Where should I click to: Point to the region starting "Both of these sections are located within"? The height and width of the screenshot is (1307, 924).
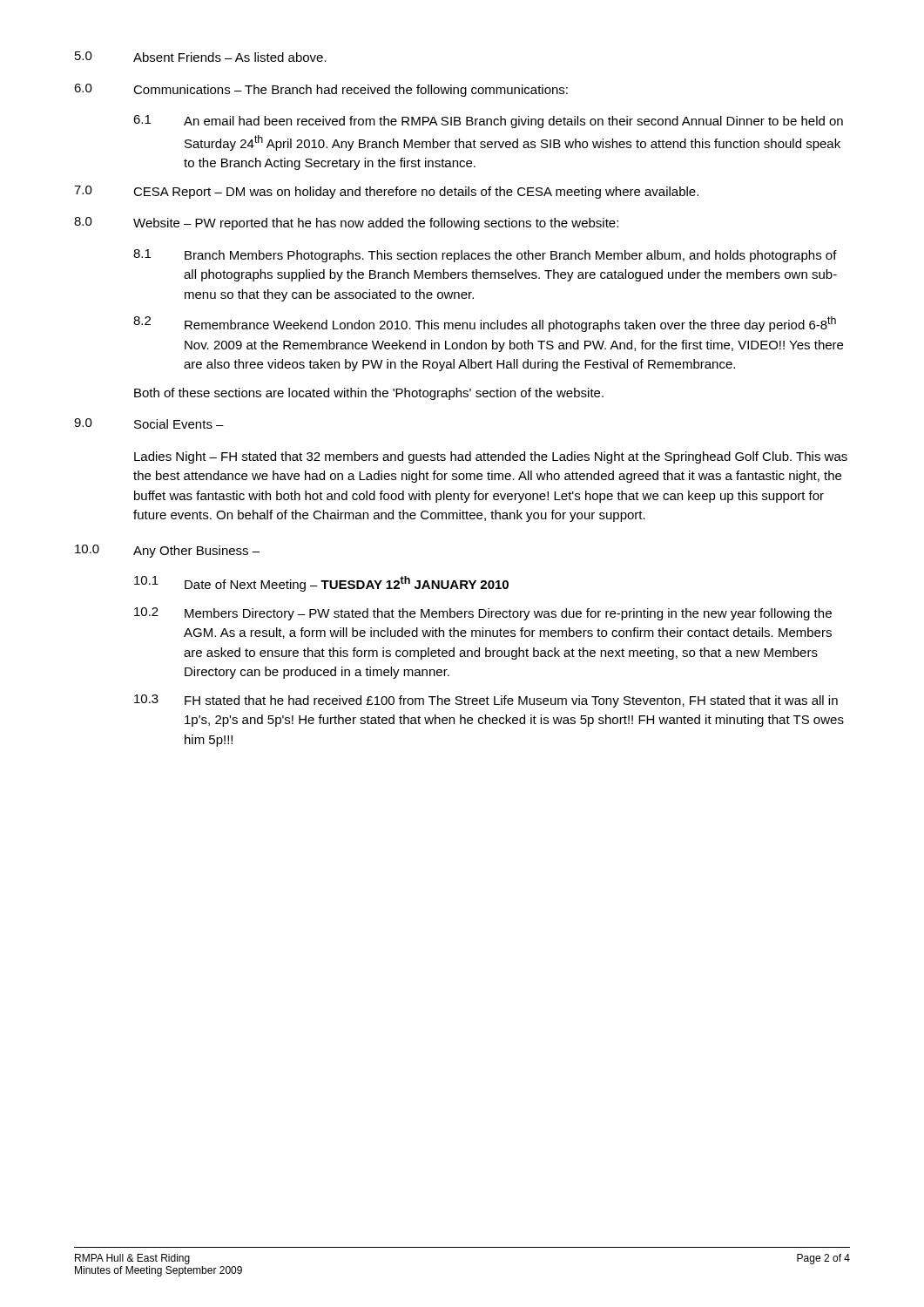[x=369, y=392]
